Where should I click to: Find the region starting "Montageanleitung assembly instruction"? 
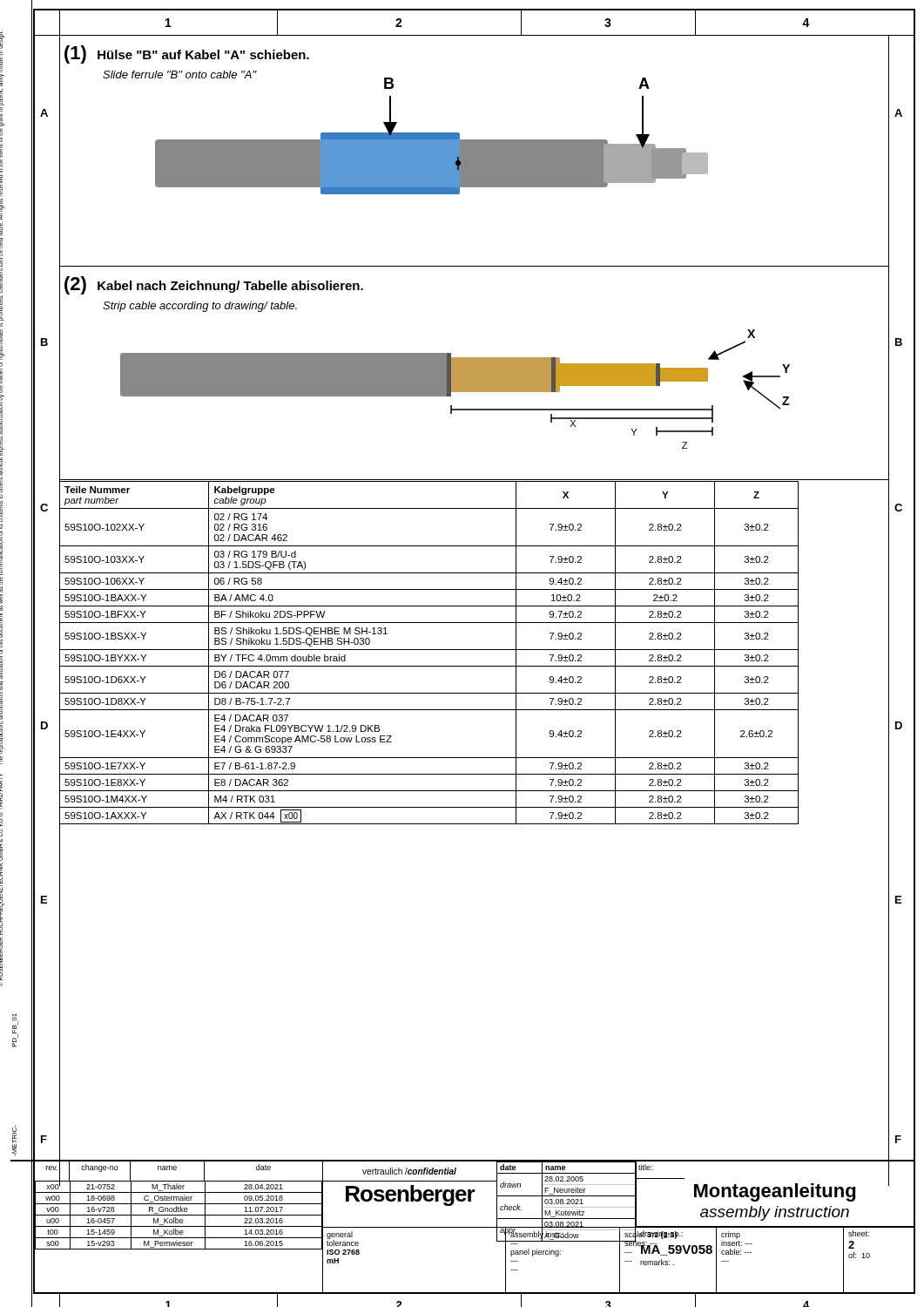[775, 1201]
